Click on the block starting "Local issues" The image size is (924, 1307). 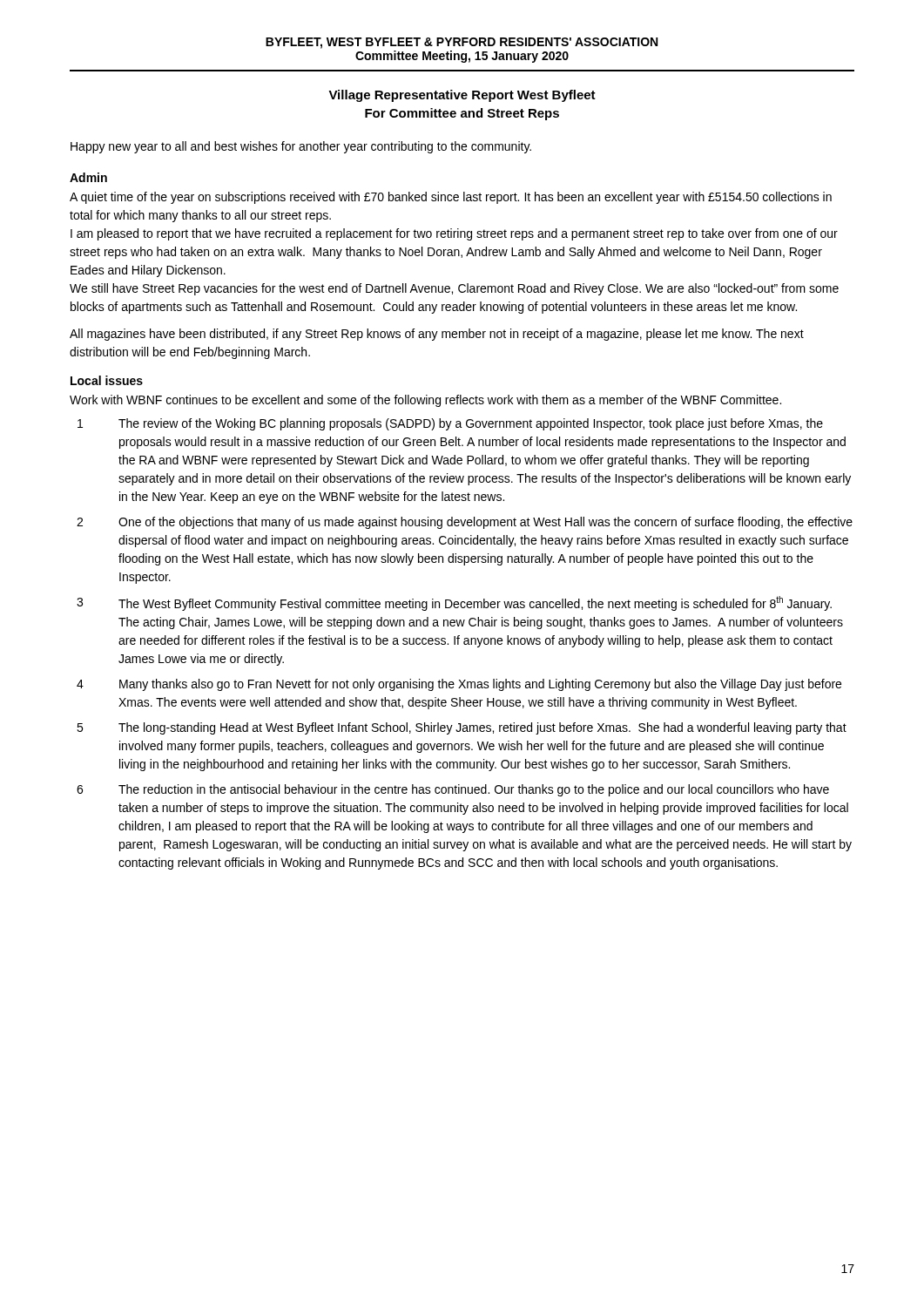[x=106, y=381]
